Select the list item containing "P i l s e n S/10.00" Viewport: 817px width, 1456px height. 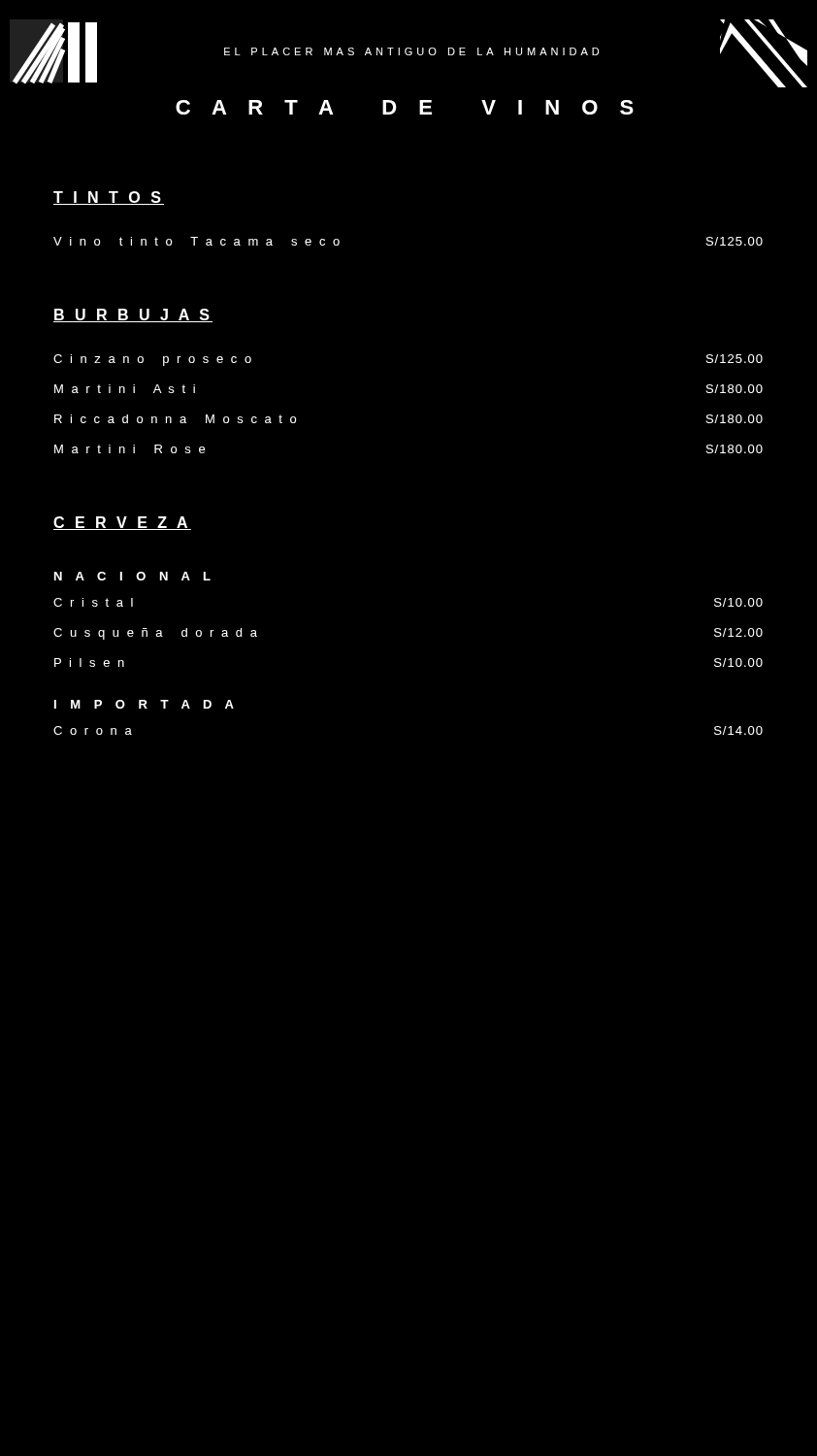(92, 662)
